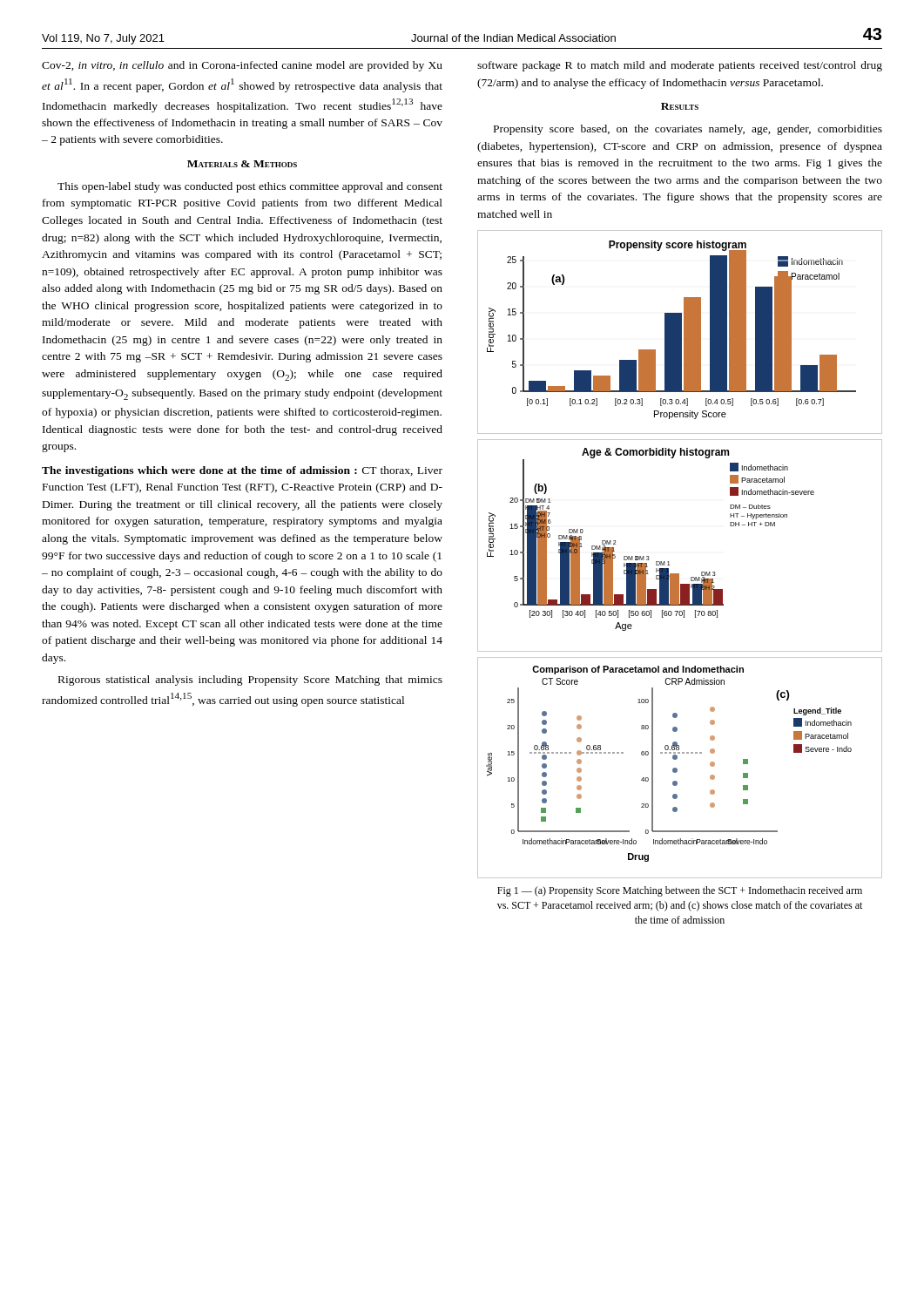Viewport: 924px width, 1307px height.
Task: Click on the section header with the text "Materials & Methods"
Action: [242, 163]
